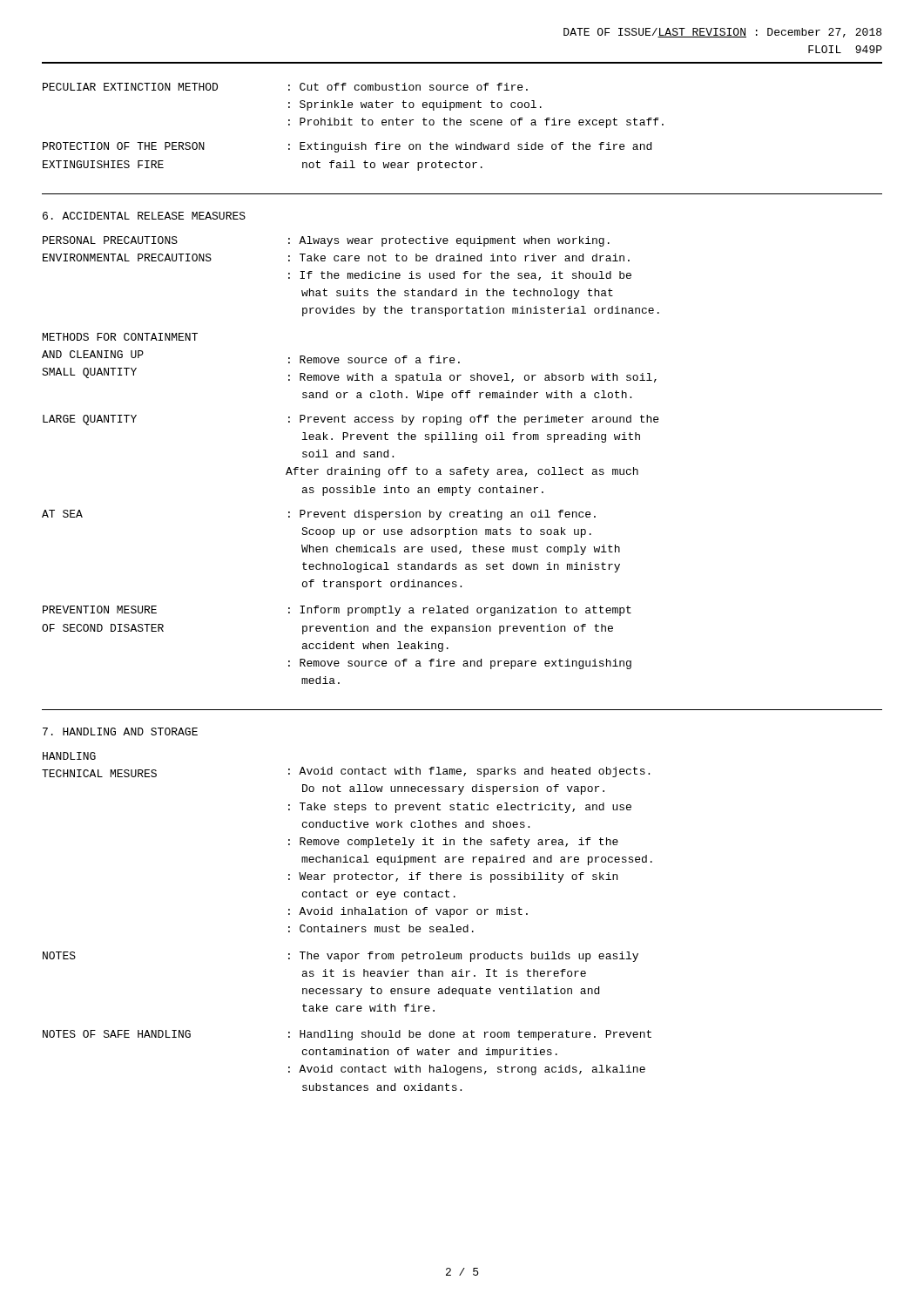Click where it says "6. ACCIDENTAL RELEASE MEASURES"
Screen dimensions: 1307x924
[x=144, y=216]
